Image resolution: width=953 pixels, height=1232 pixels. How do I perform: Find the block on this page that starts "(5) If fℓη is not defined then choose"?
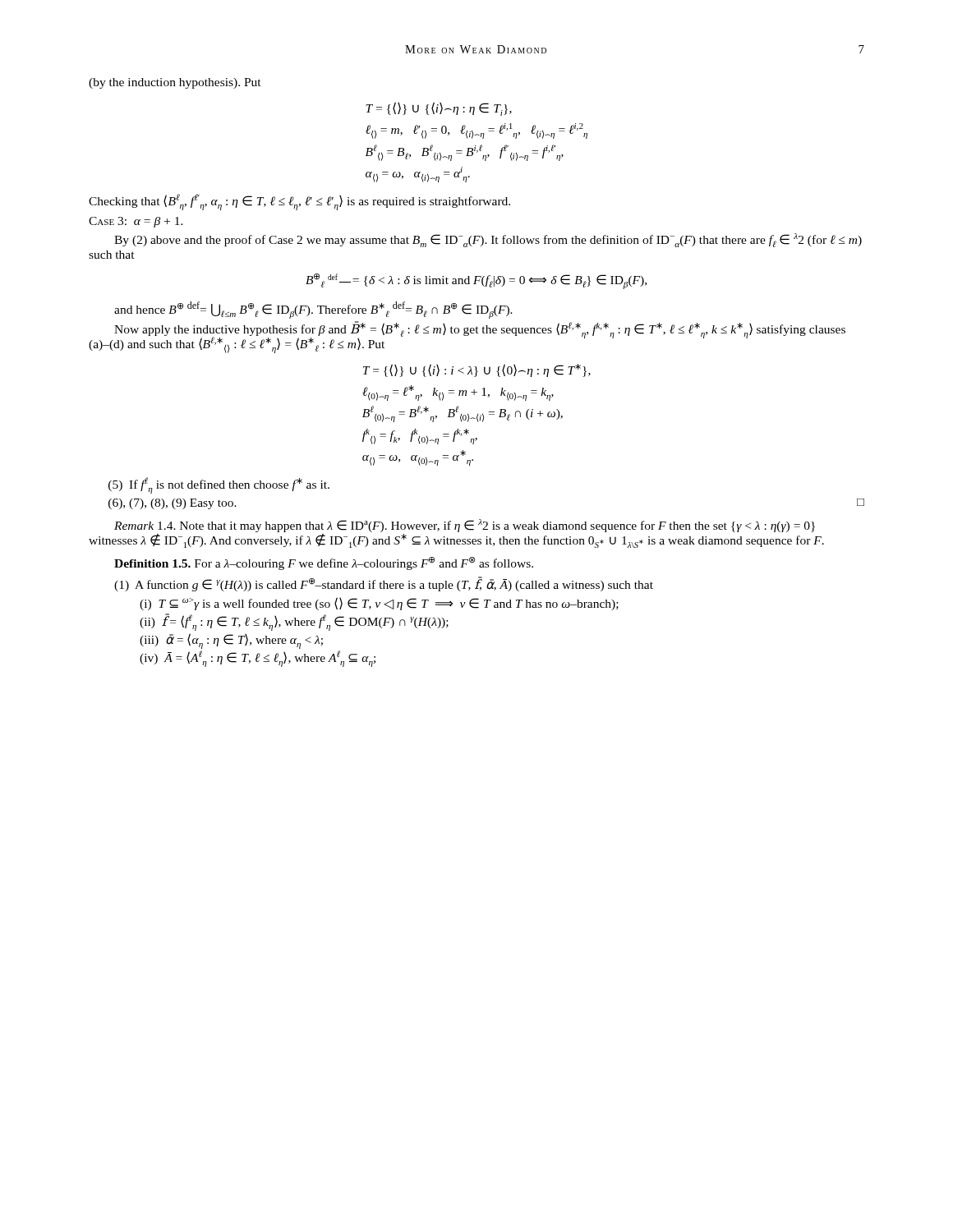[x=219, y=485]
